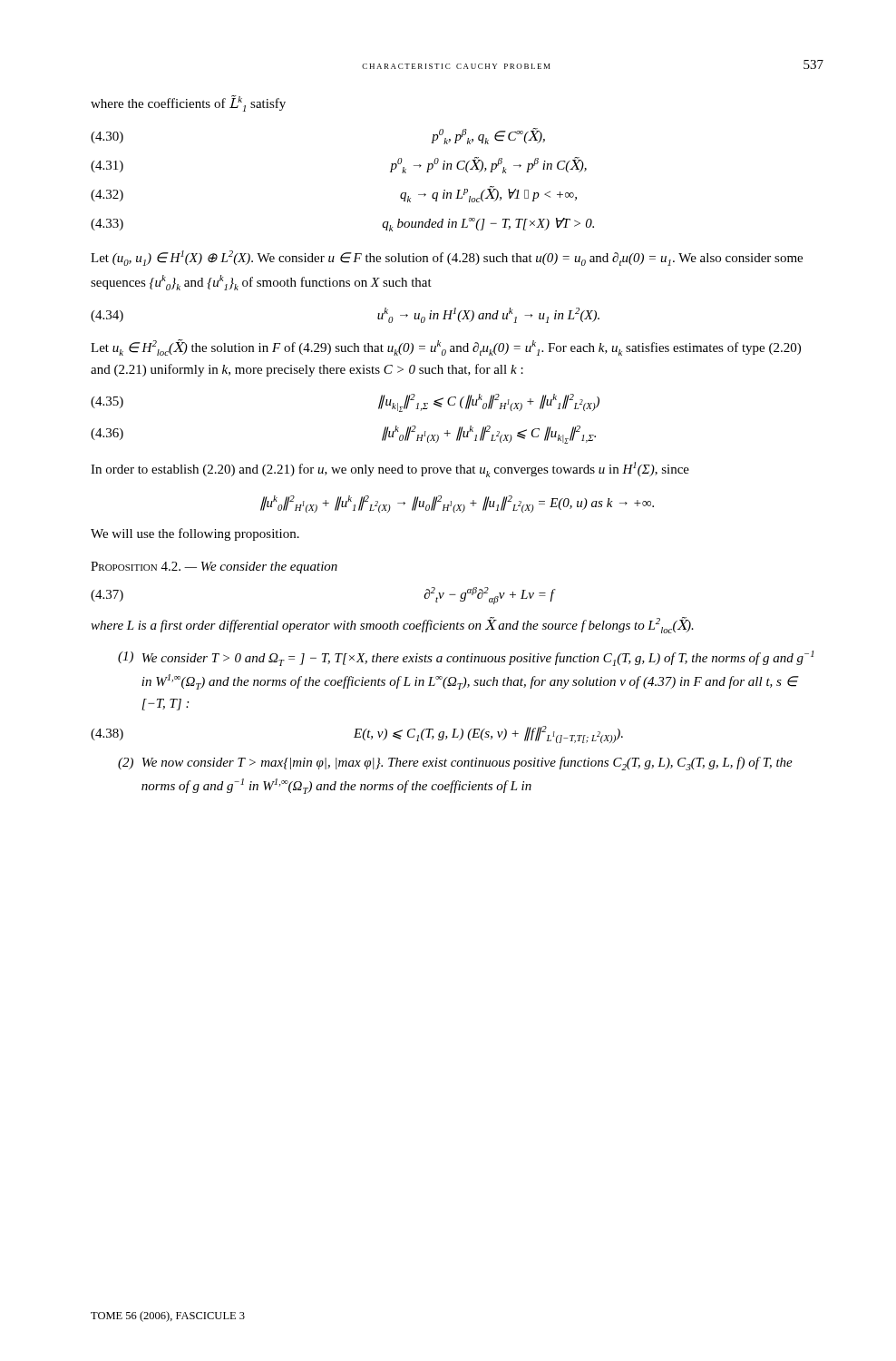The image size is (896, 1361).
Task: Click on the list item that reads "(2) We now consider T"
Action: pyautogui.click(x=469, y=775)
